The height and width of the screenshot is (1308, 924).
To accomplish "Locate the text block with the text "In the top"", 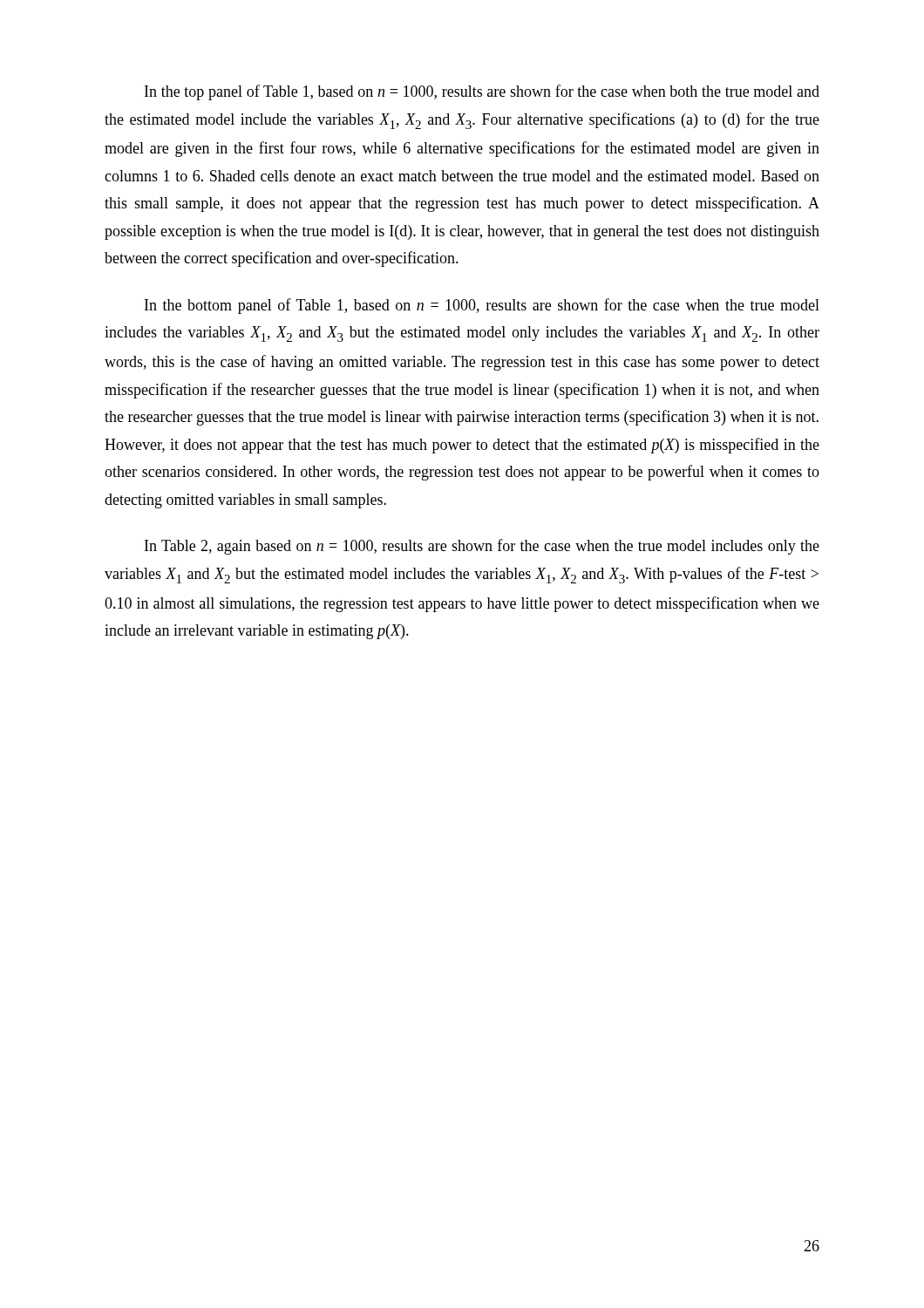I will click(x=462, y=175).
